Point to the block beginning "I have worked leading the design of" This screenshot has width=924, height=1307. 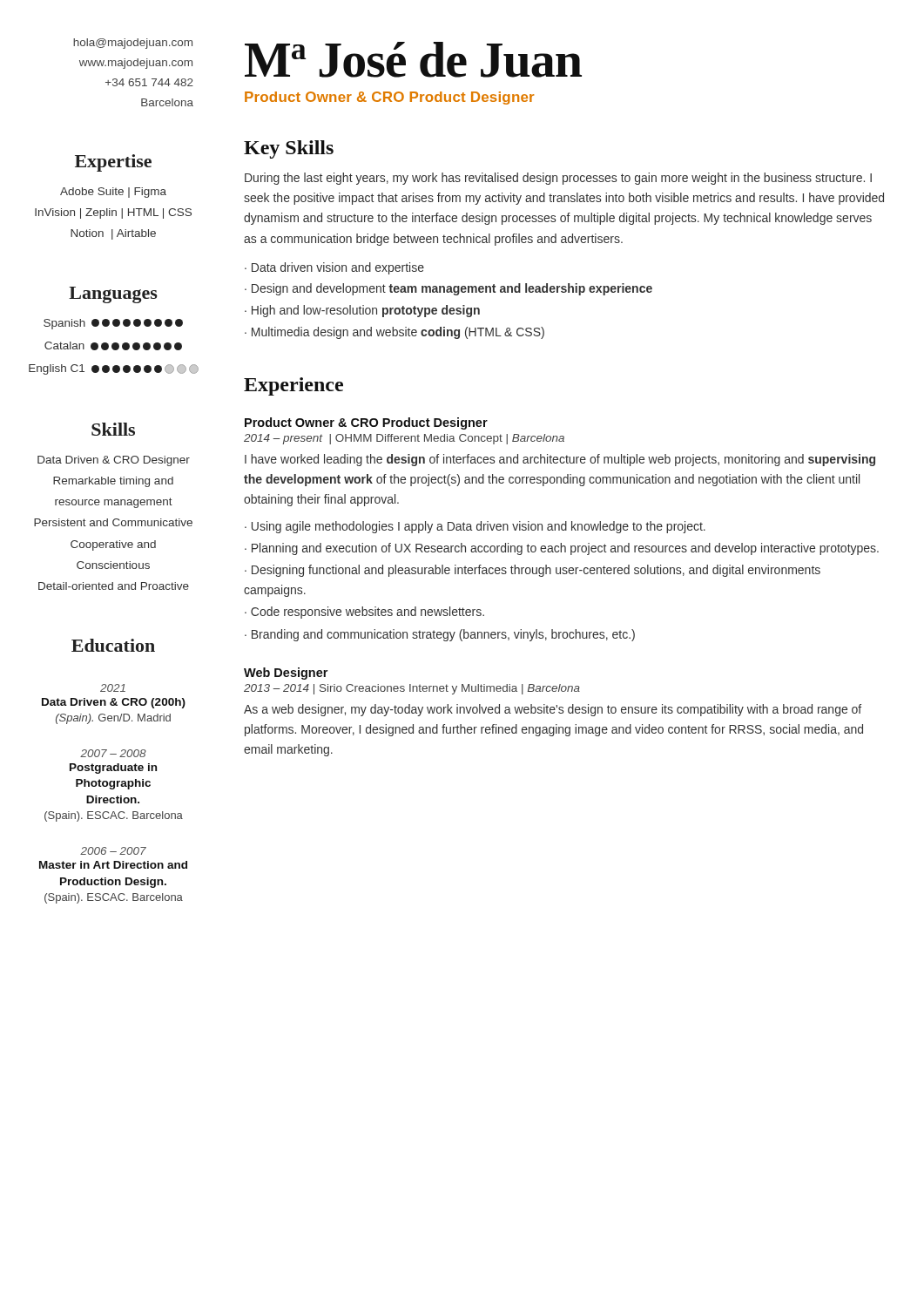click(560, 479)
